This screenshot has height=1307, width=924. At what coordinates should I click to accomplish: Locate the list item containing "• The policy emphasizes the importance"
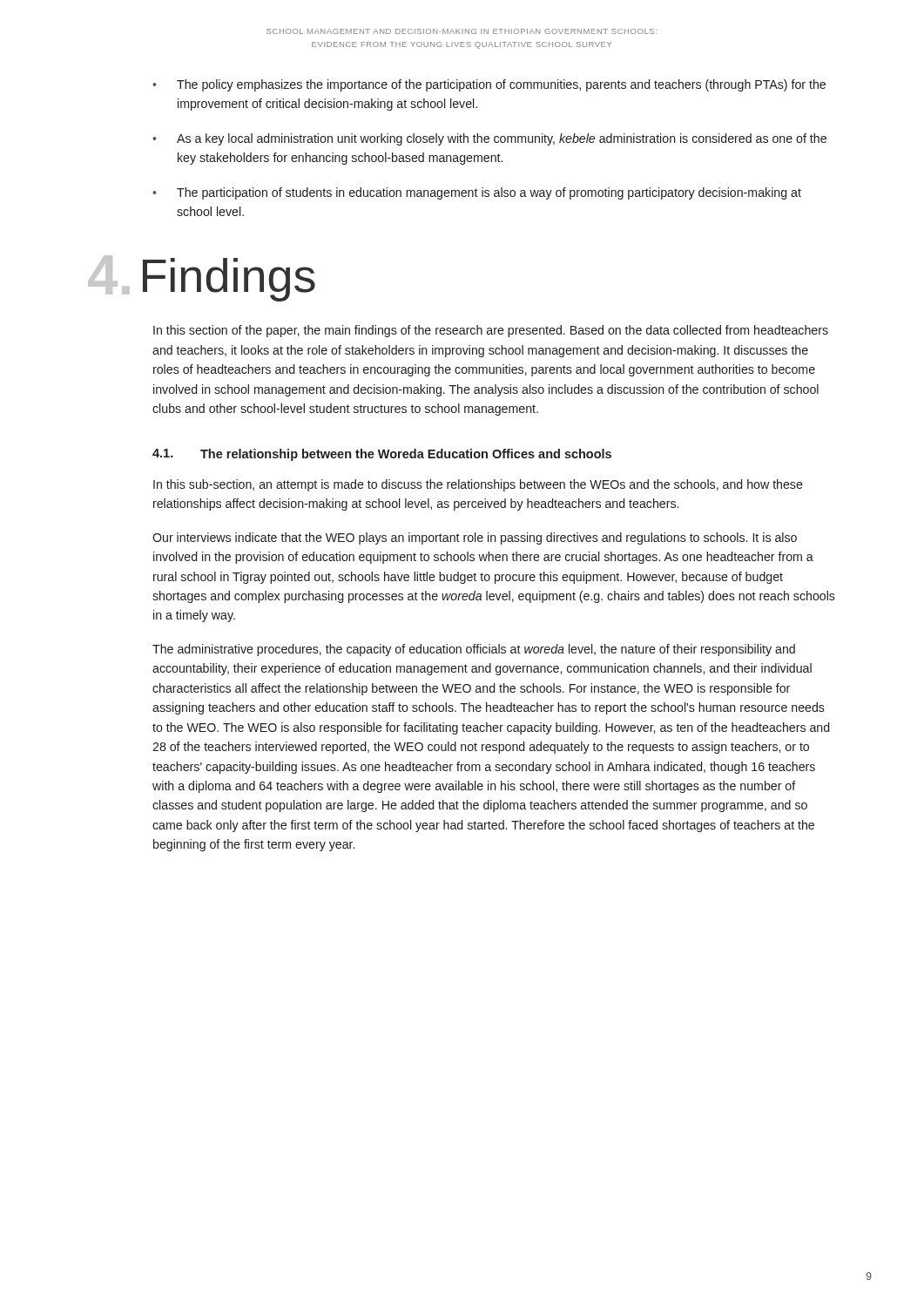click(x=495, y=94)
